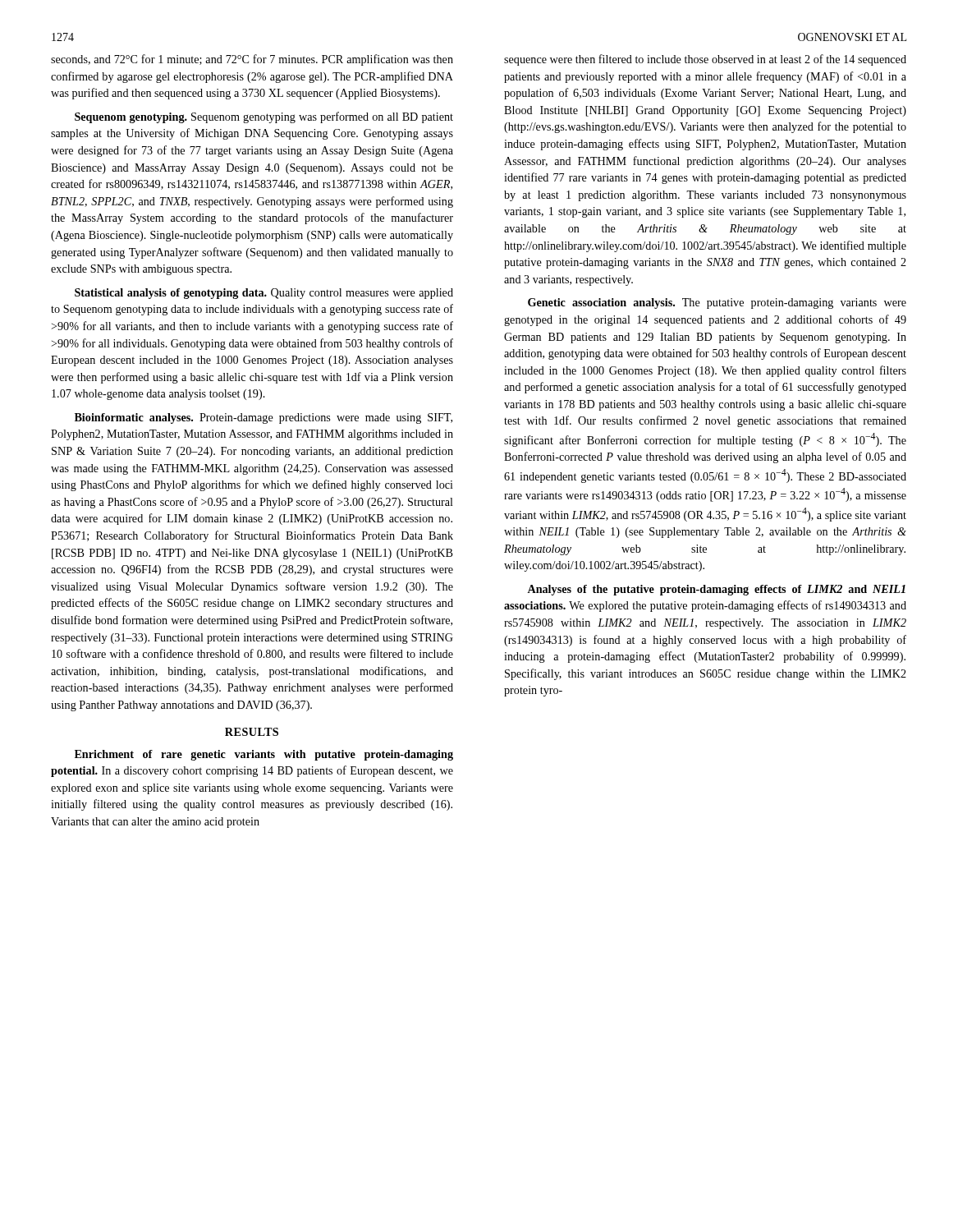The width and height of the screenshot is (958, 1232).
Task: Click on the block starting "seconds, and 72°C for"
Action: (252, 382)
